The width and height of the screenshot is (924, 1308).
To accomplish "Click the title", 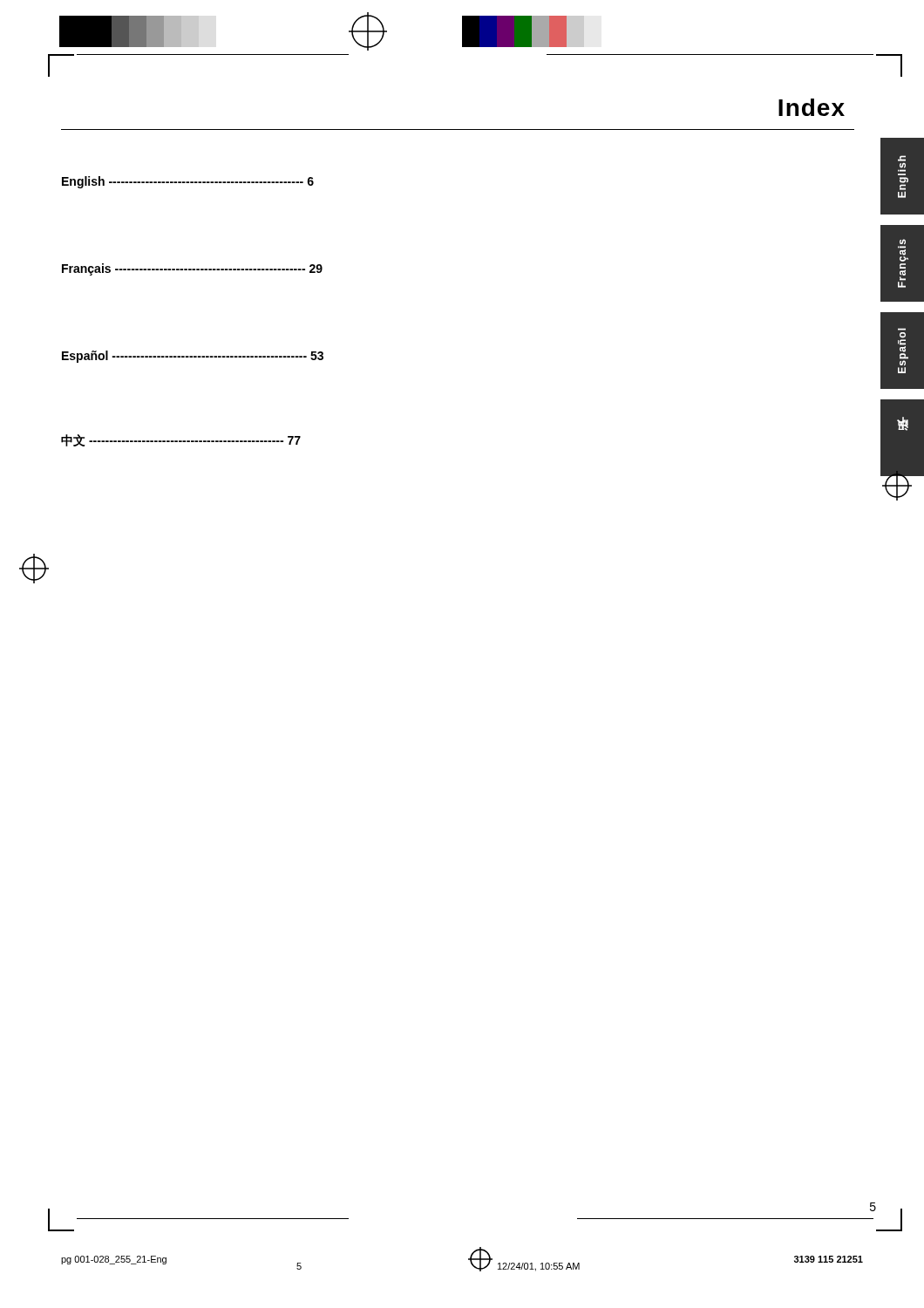I will [812, 108].
